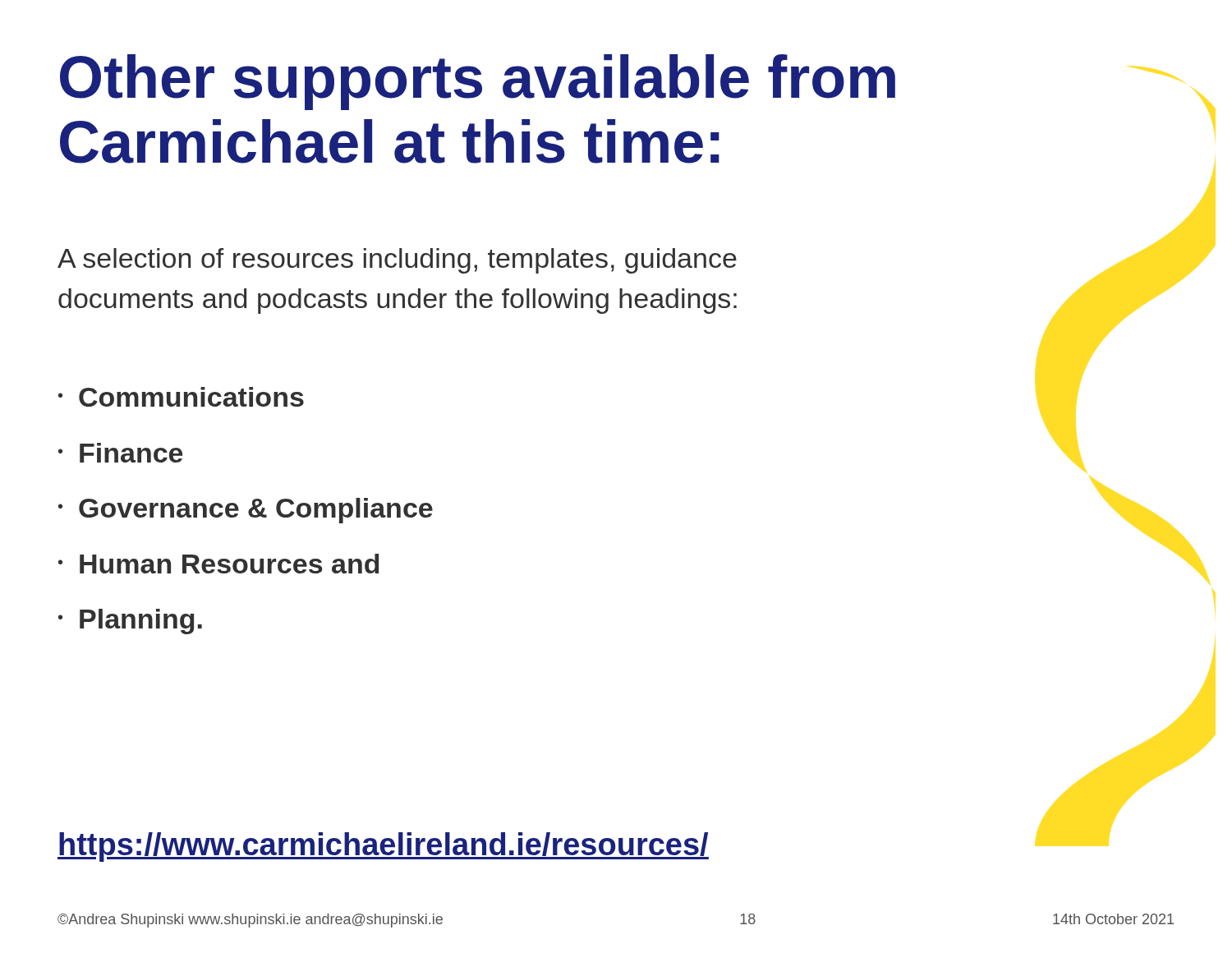Select the list item containing "• Communications"
The width and height of the screenshot is (1232, 953).
(x=181, y=397)
